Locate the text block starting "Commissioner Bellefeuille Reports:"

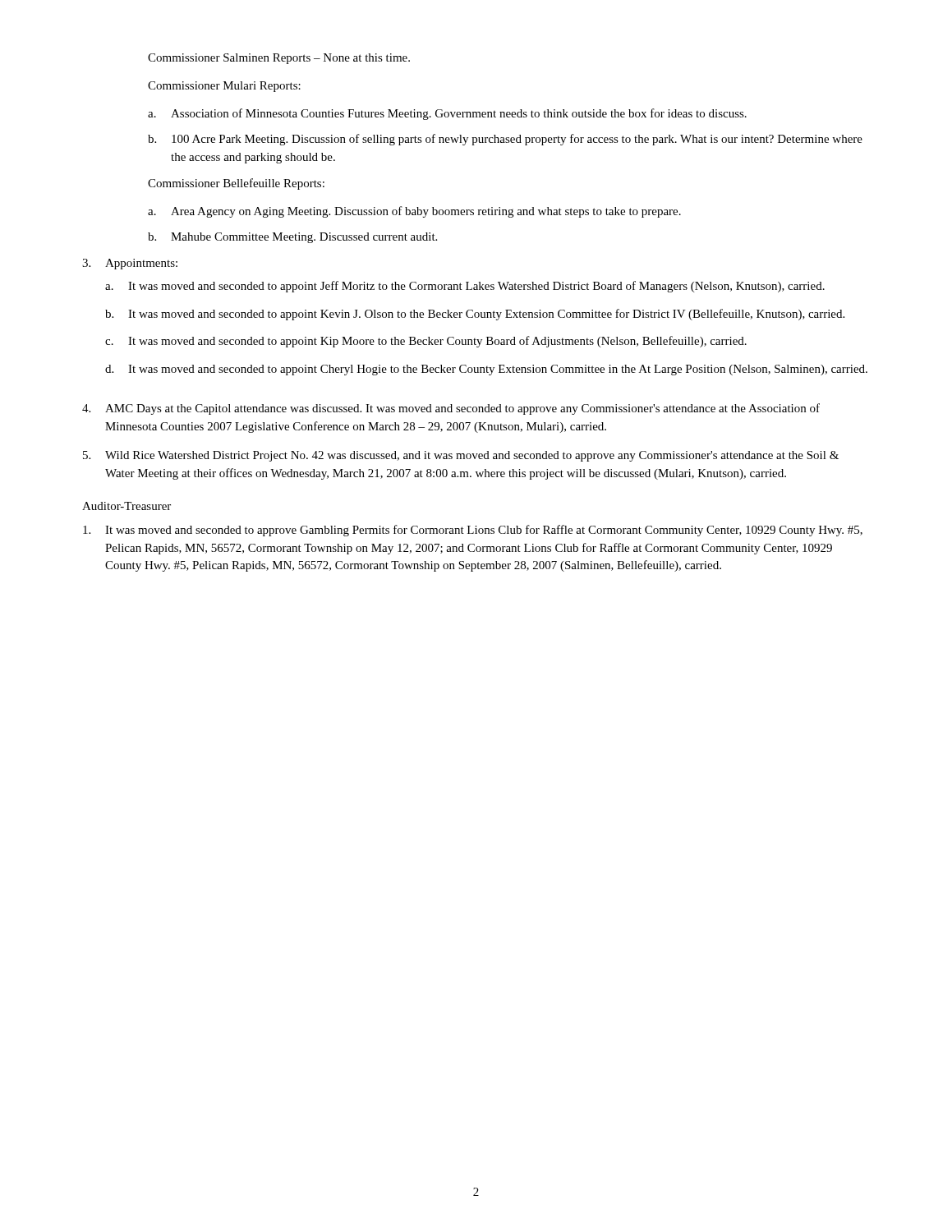[236, 184]
